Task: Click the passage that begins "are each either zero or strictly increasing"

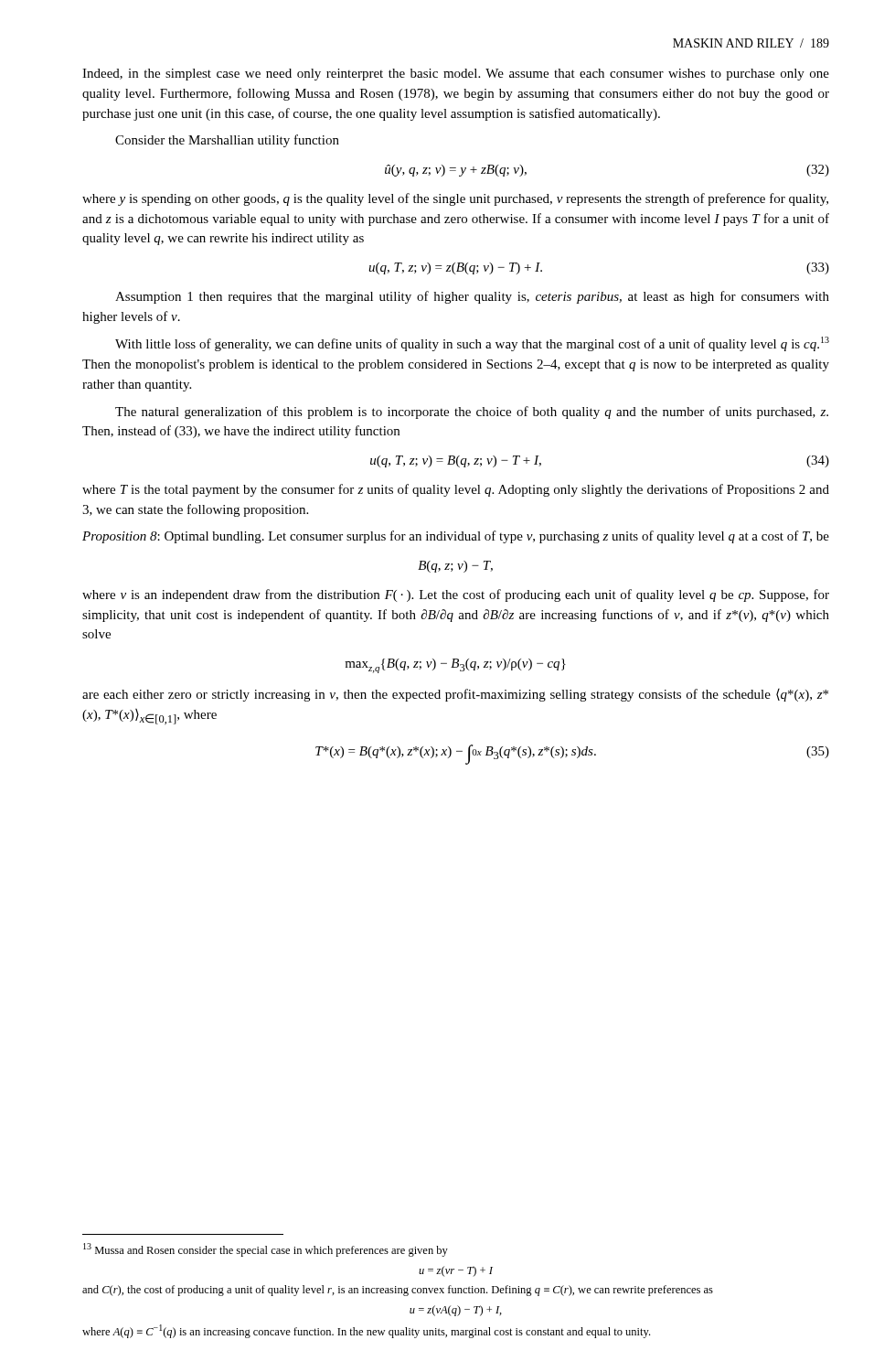Action: (x=456, y=706)
